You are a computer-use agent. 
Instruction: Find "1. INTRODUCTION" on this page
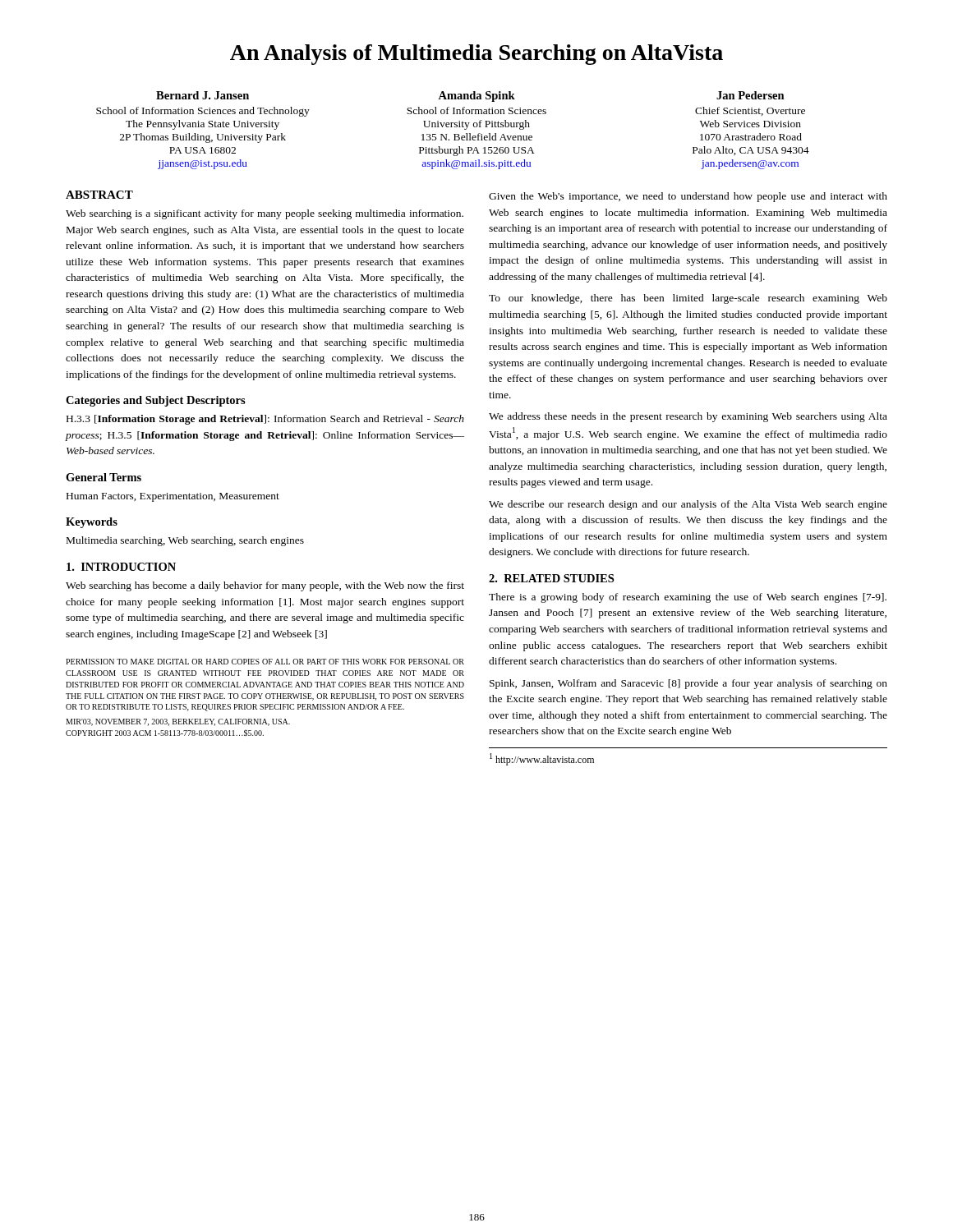click(121, 567)
